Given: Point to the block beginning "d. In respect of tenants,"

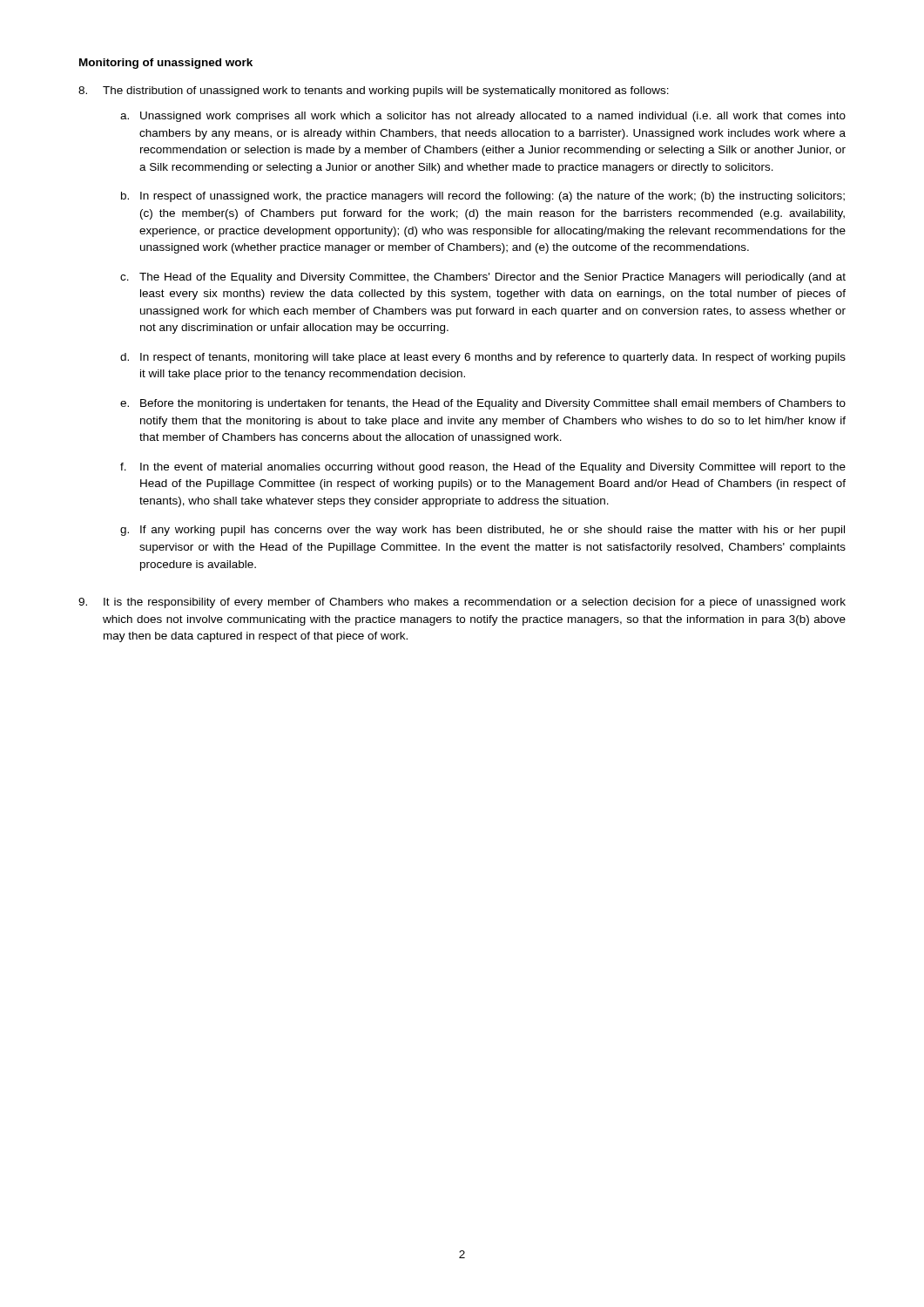Looking at the screenshot, I should pyautogui.click(x=483, y=366).
